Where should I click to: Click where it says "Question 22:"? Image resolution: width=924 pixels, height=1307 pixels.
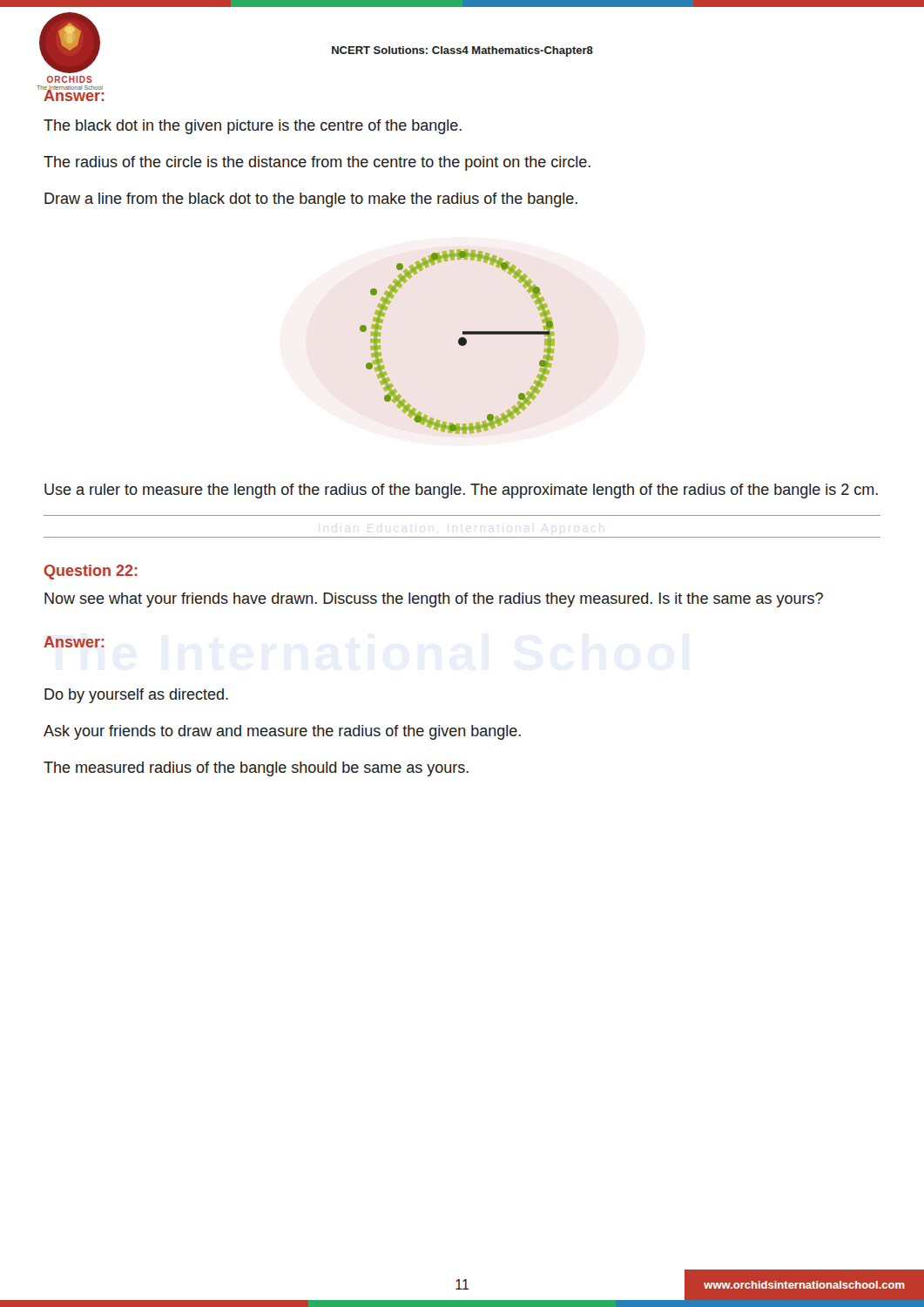(x=91, y=570)
